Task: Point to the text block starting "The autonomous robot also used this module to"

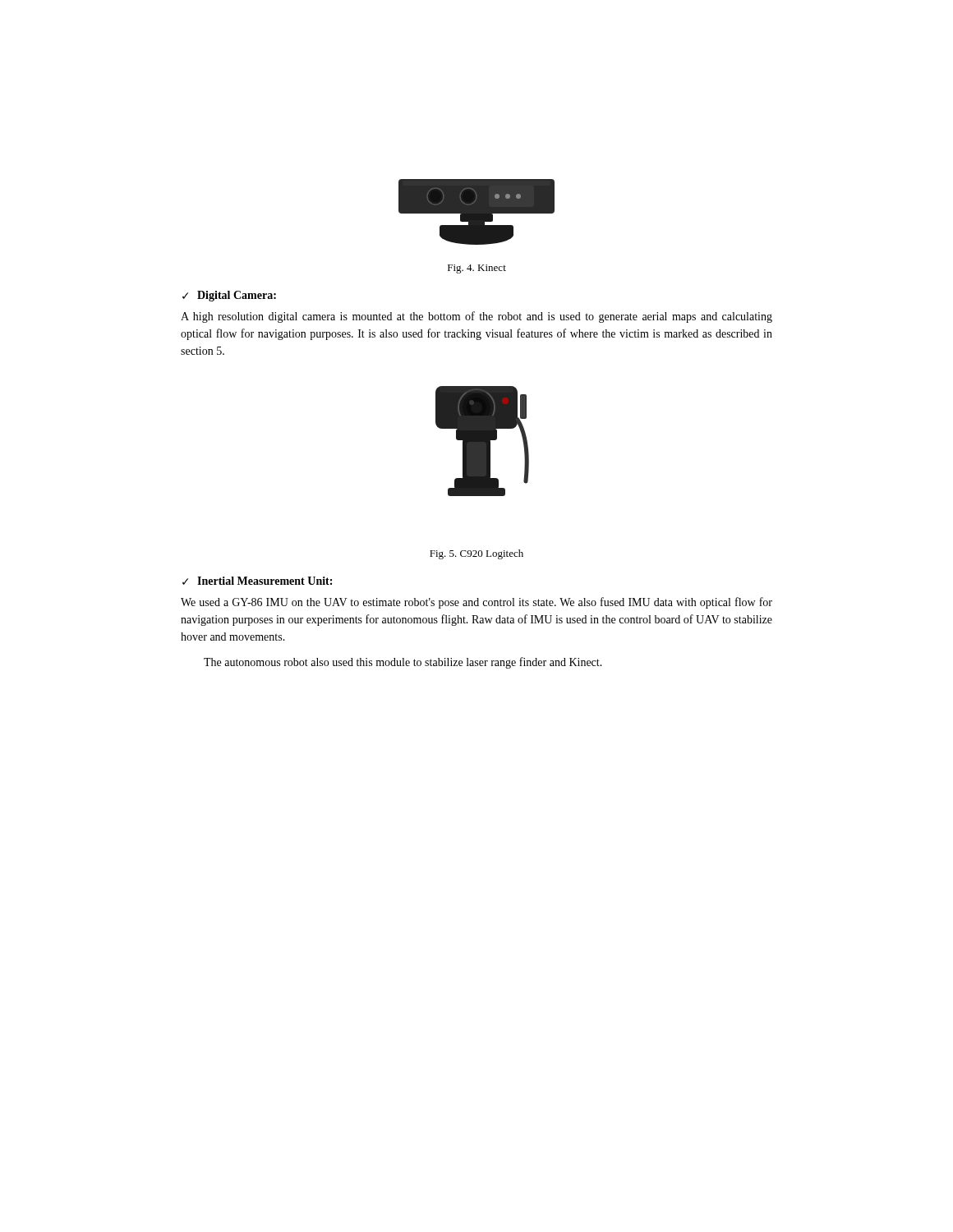Action: 403,662
